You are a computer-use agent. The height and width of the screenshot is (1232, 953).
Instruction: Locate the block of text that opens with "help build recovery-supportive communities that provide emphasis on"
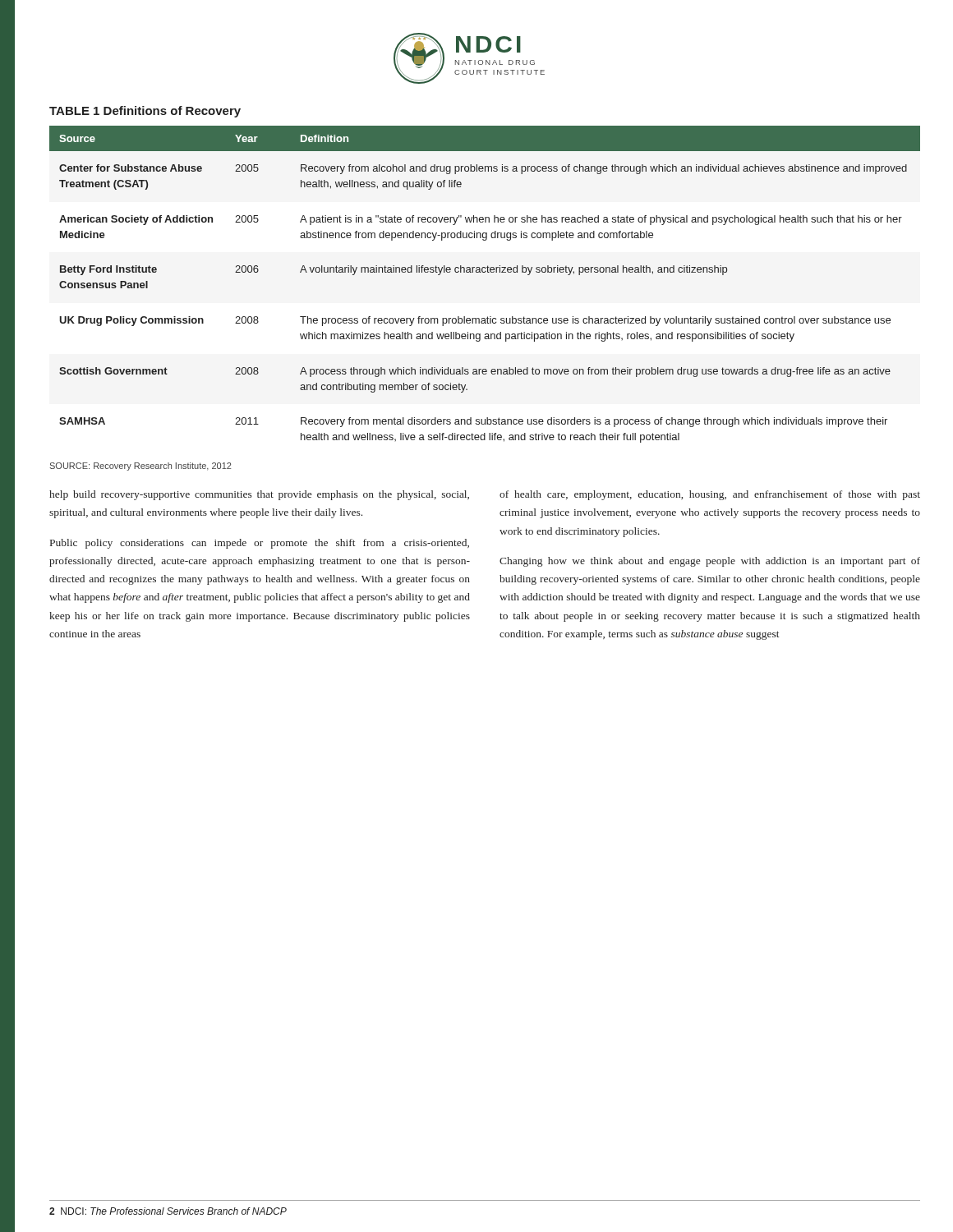260,564
